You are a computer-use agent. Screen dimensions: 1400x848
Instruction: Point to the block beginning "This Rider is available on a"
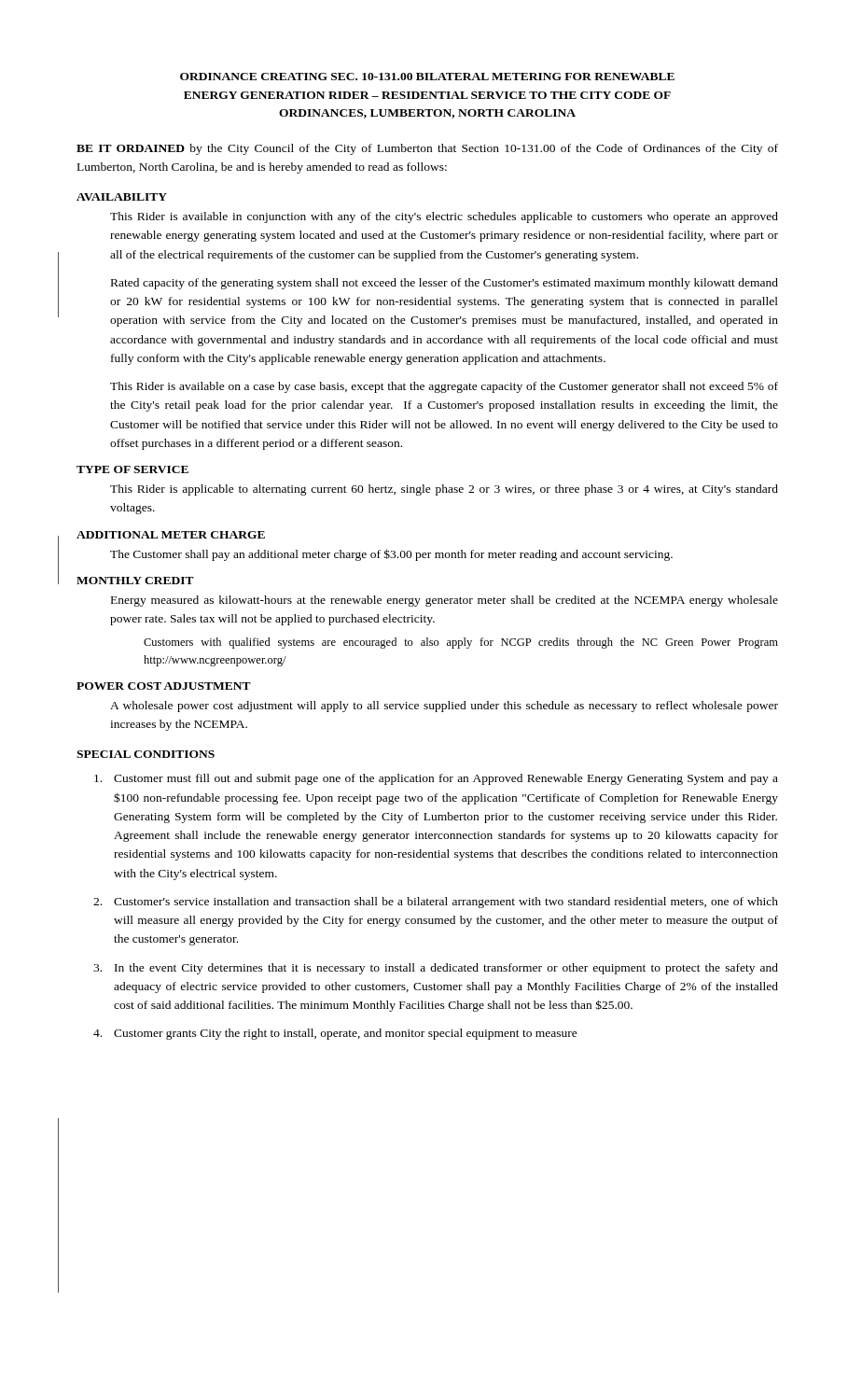point(444,414)
